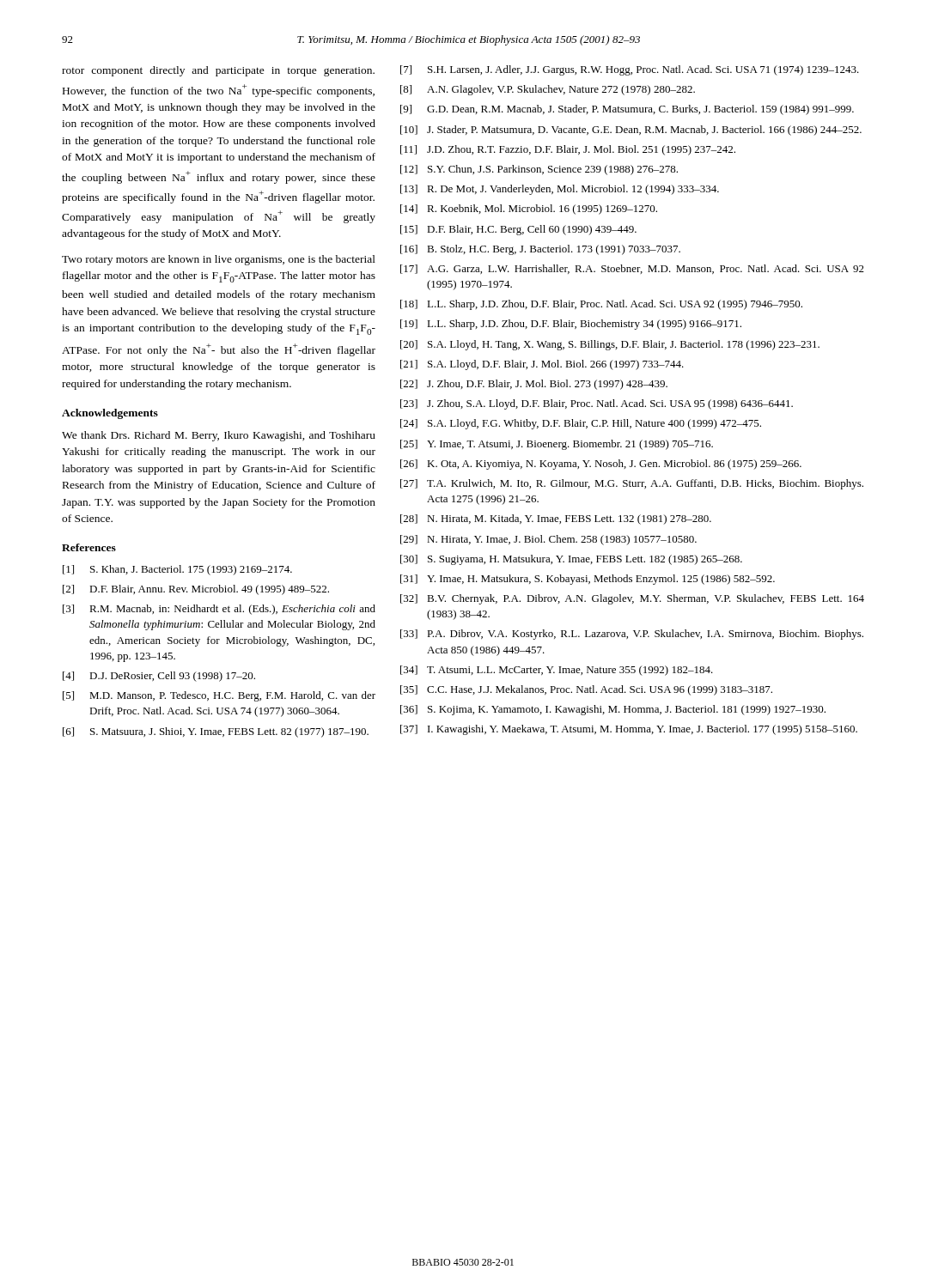
Task: Where does it say "[4]D.J. DeRosier, Cell 93 (1998) 17–20."?
Action: [219, 676]
